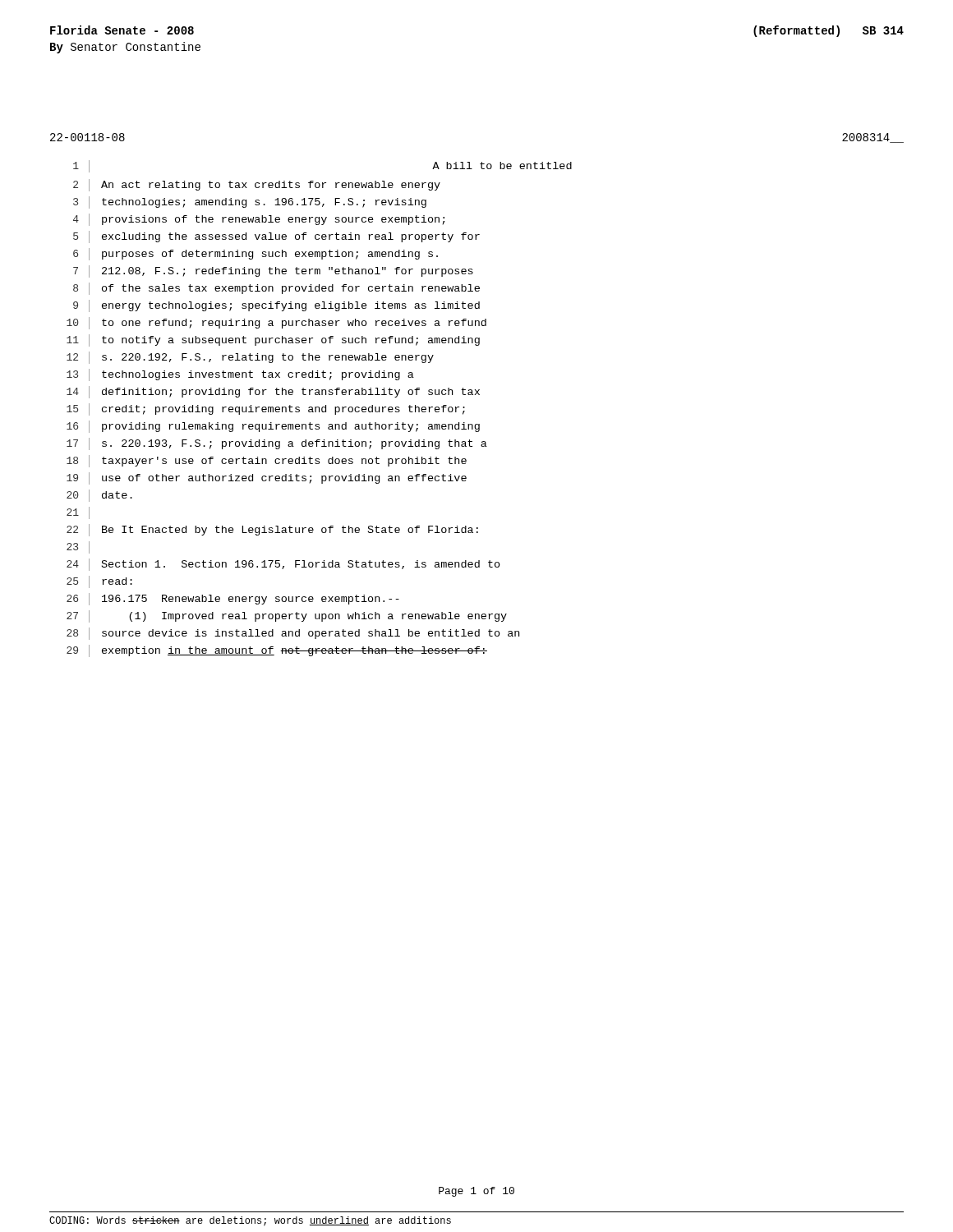Click on the text starting "CODING: Words stricken are"
953x1232 pixels.
tap(250, 1221)
